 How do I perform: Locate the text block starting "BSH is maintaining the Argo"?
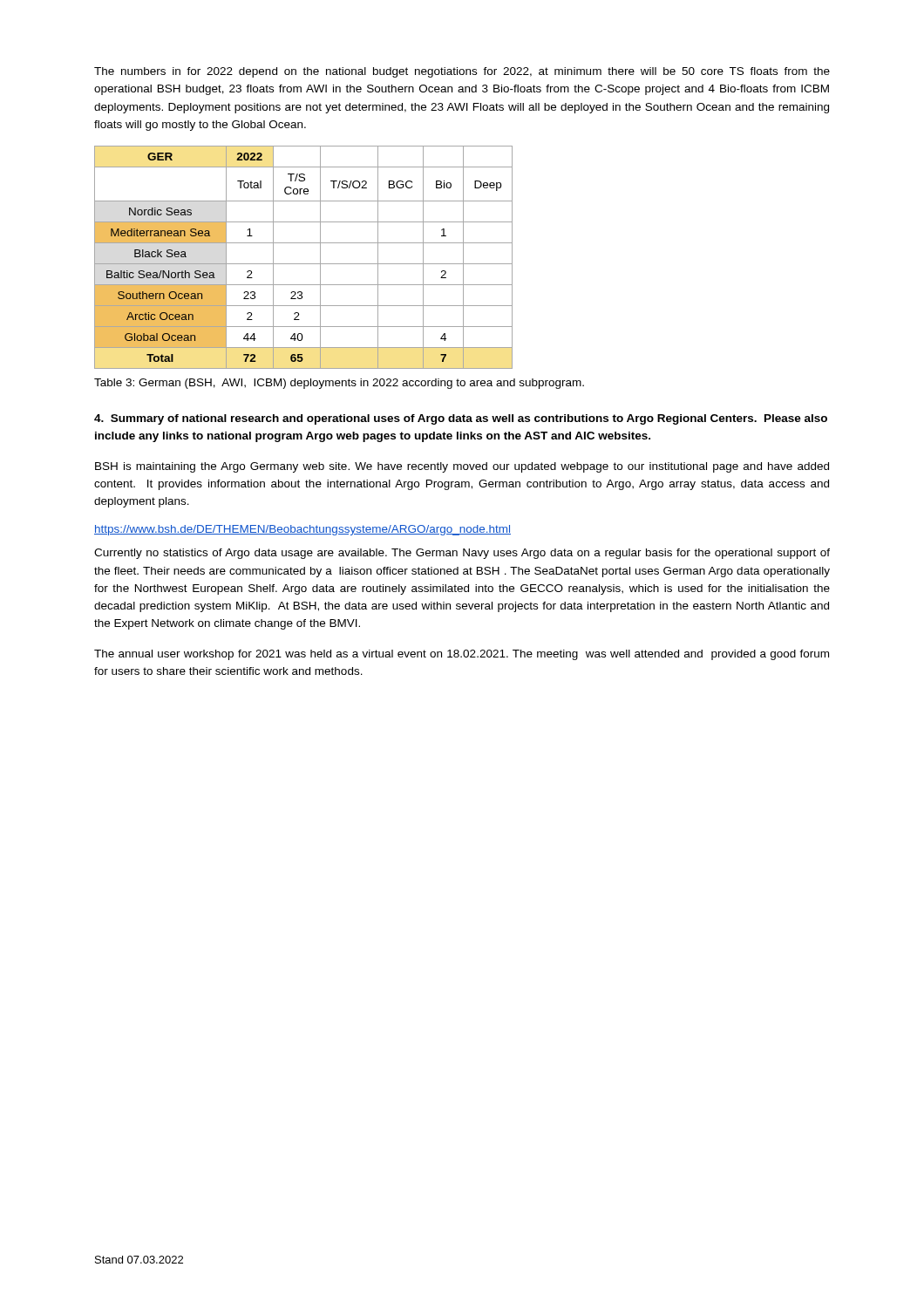pos(462,483)
